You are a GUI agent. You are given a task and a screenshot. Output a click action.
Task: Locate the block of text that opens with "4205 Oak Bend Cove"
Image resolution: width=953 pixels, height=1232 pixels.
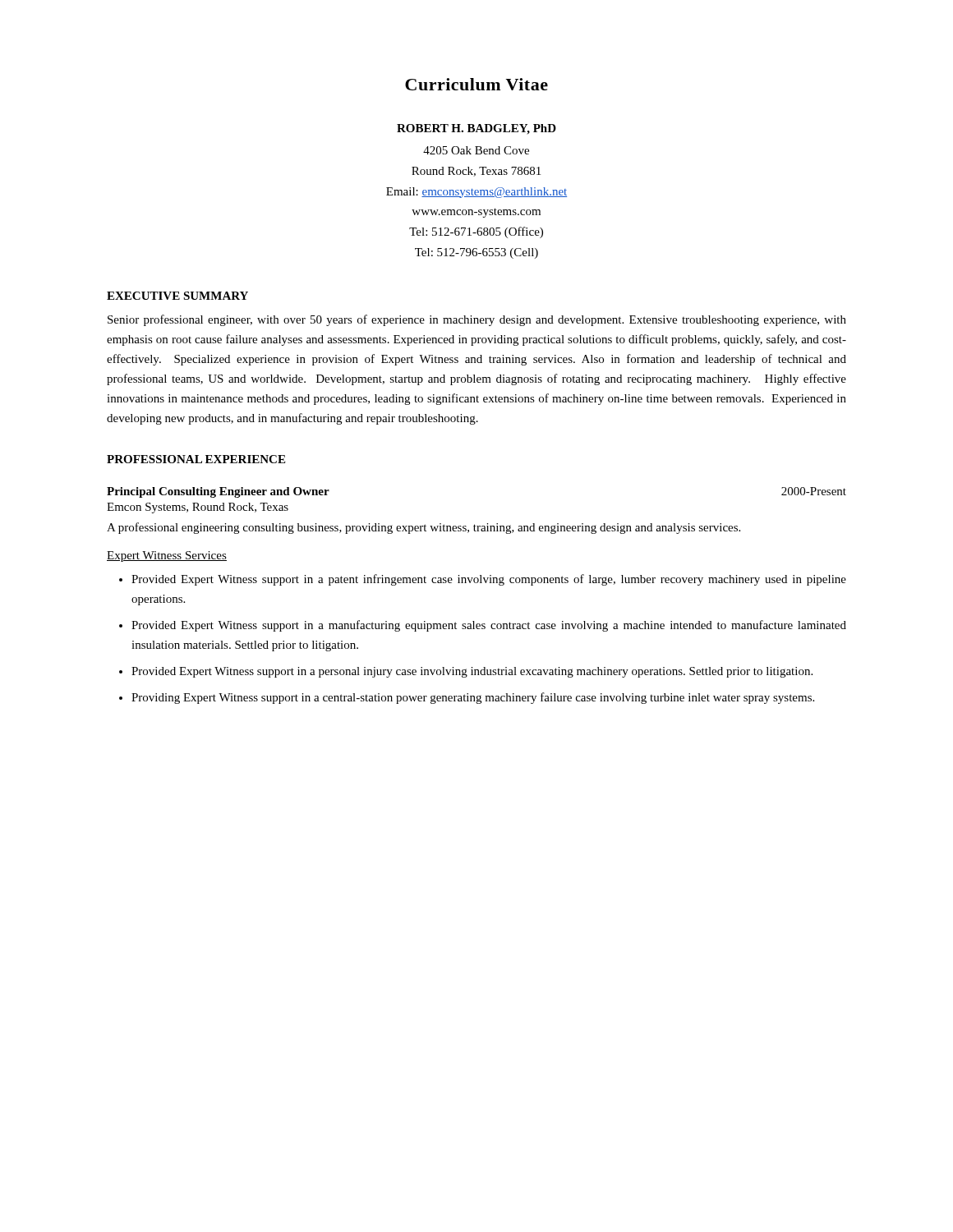click(476, 201)
